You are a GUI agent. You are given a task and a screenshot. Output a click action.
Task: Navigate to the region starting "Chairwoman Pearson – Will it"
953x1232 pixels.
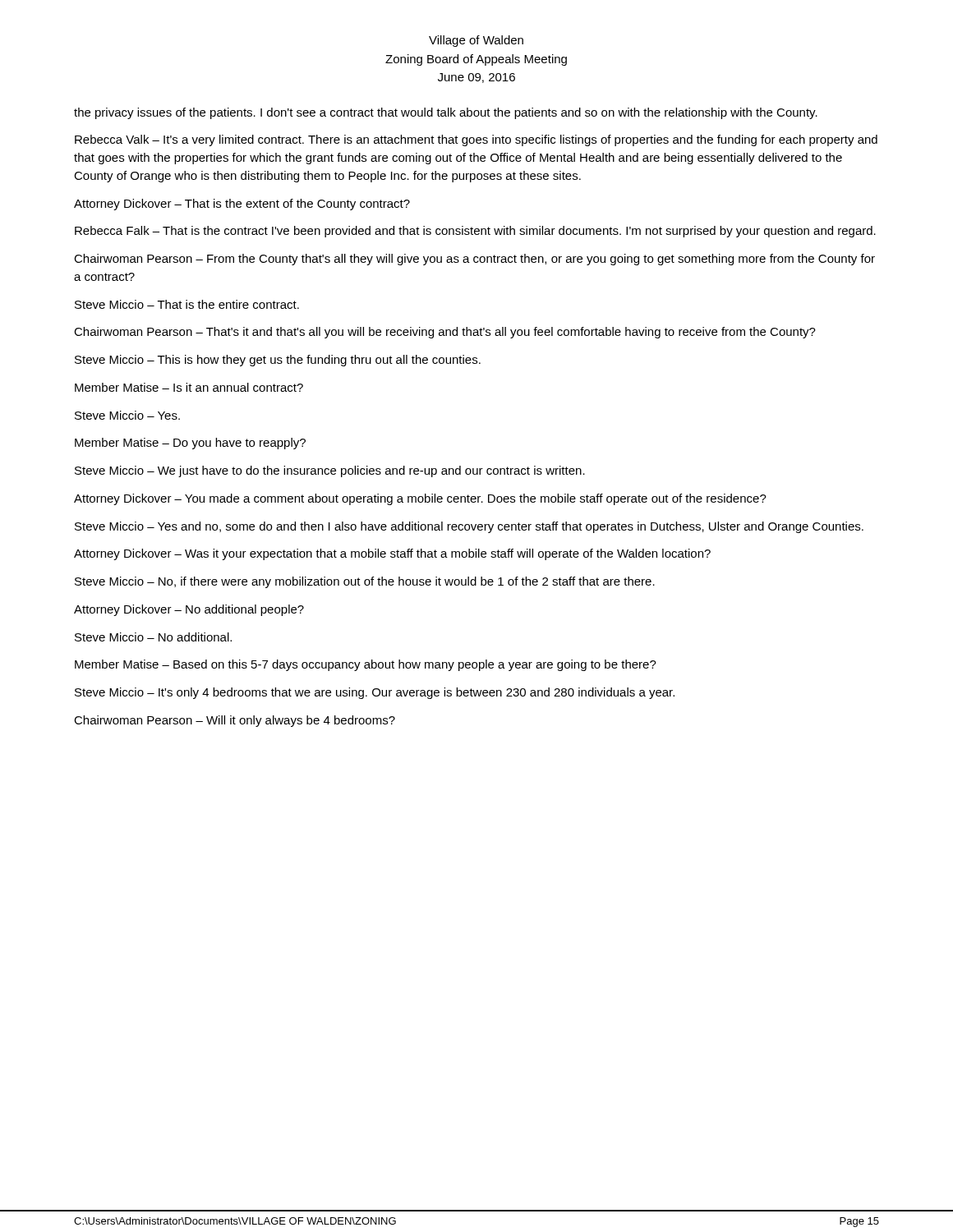point(235,720)
